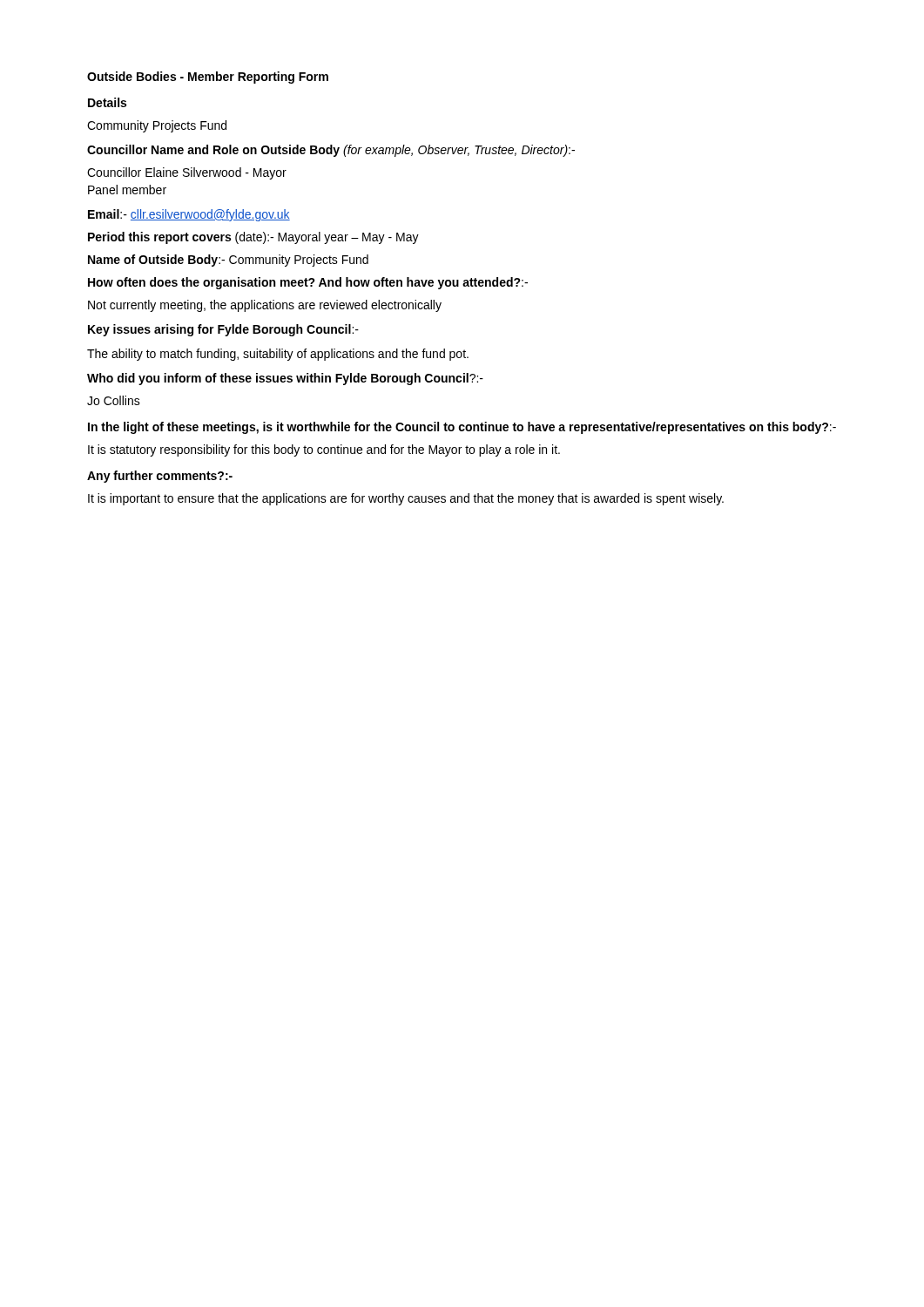
Task: Where does it say "Name of Outside Body:- Community Projects Fund"?
Action: point(228,260)
